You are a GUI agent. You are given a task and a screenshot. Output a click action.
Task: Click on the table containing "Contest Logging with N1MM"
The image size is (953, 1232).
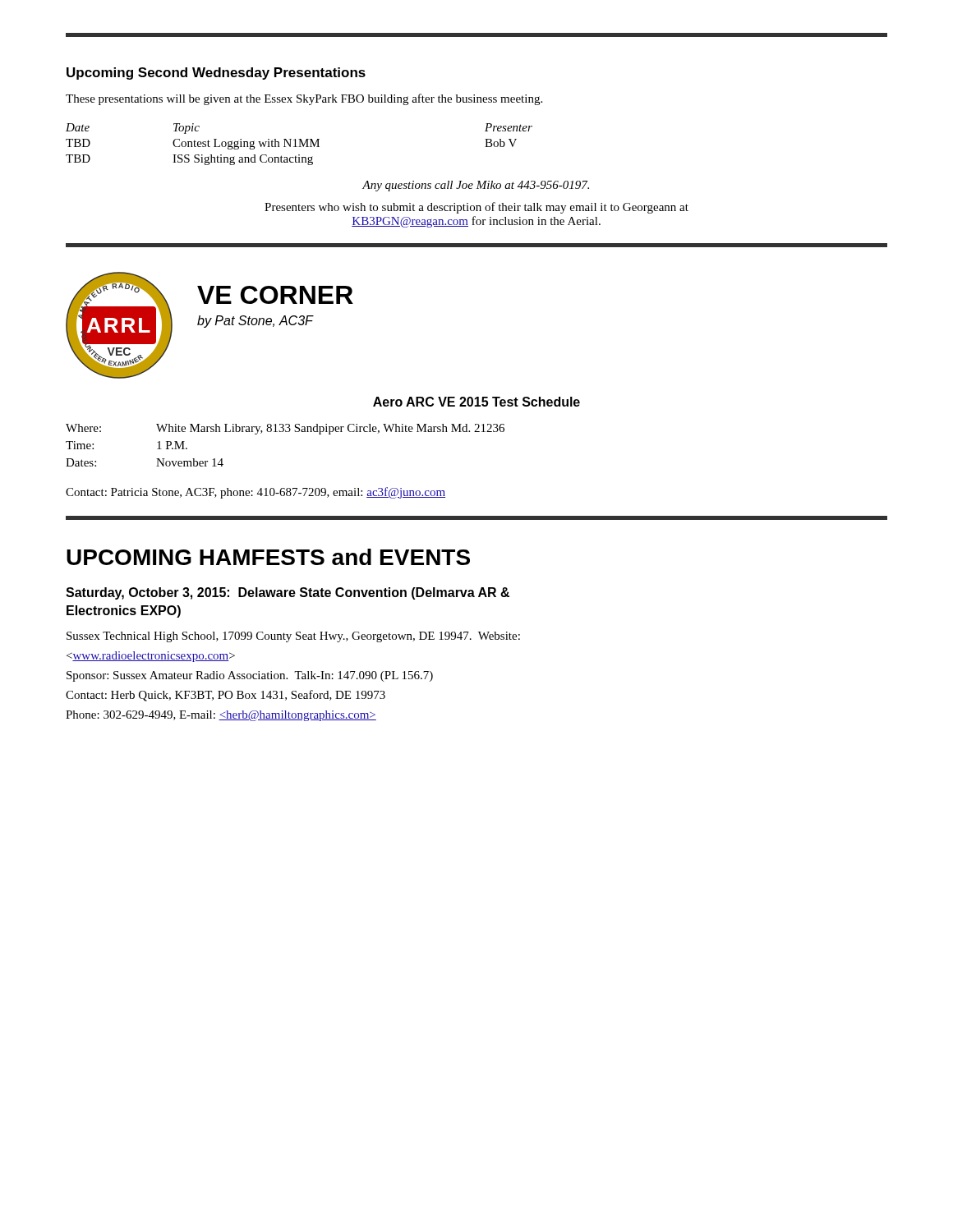click(476, 143)
